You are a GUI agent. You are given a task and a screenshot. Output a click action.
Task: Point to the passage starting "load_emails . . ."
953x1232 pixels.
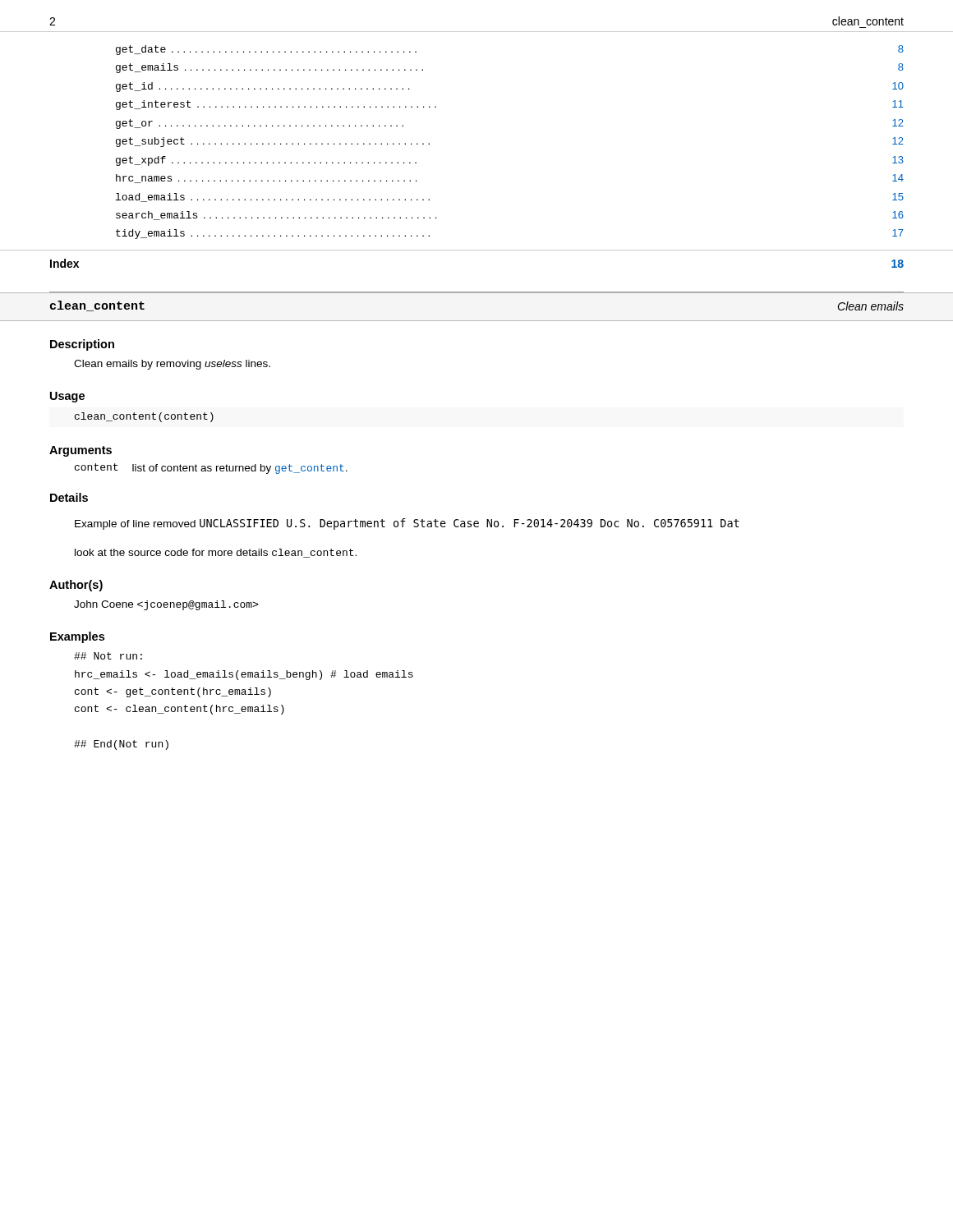150,198
